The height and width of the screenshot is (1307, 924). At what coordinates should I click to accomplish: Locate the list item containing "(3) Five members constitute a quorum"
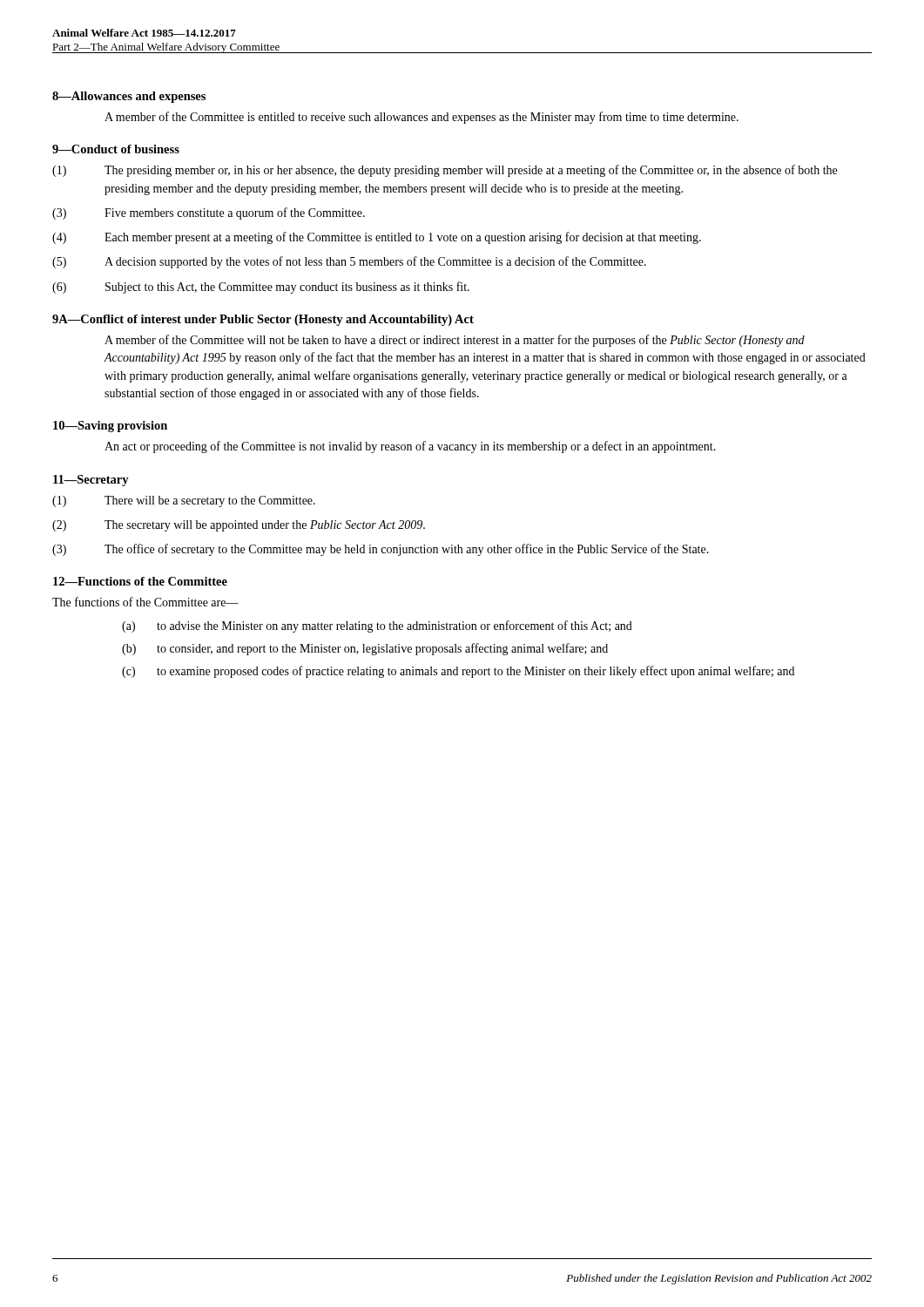click(209, 213)
